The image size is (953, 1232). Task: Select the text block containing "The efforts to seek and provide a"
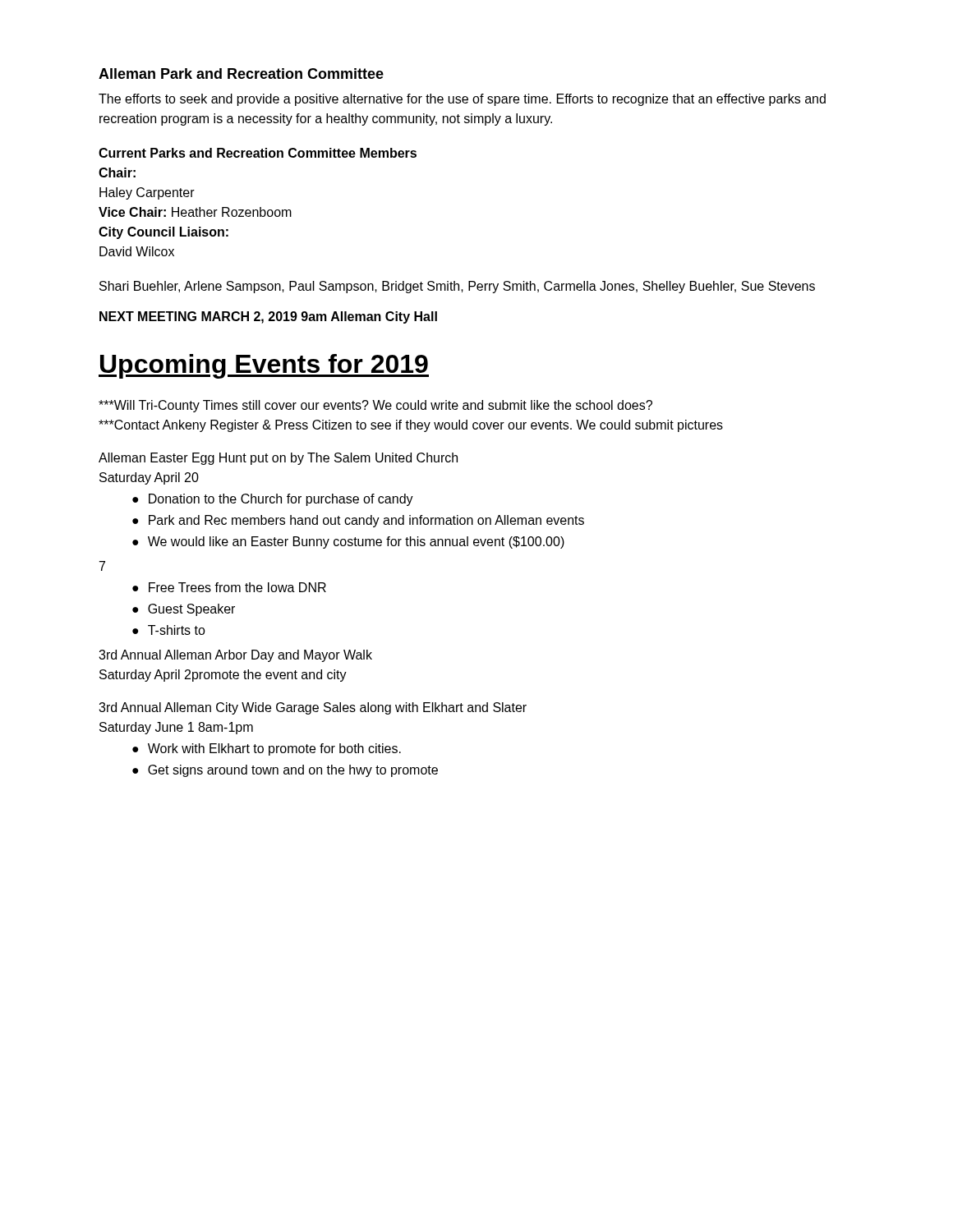pyautogui.click(x=462, y=109)
